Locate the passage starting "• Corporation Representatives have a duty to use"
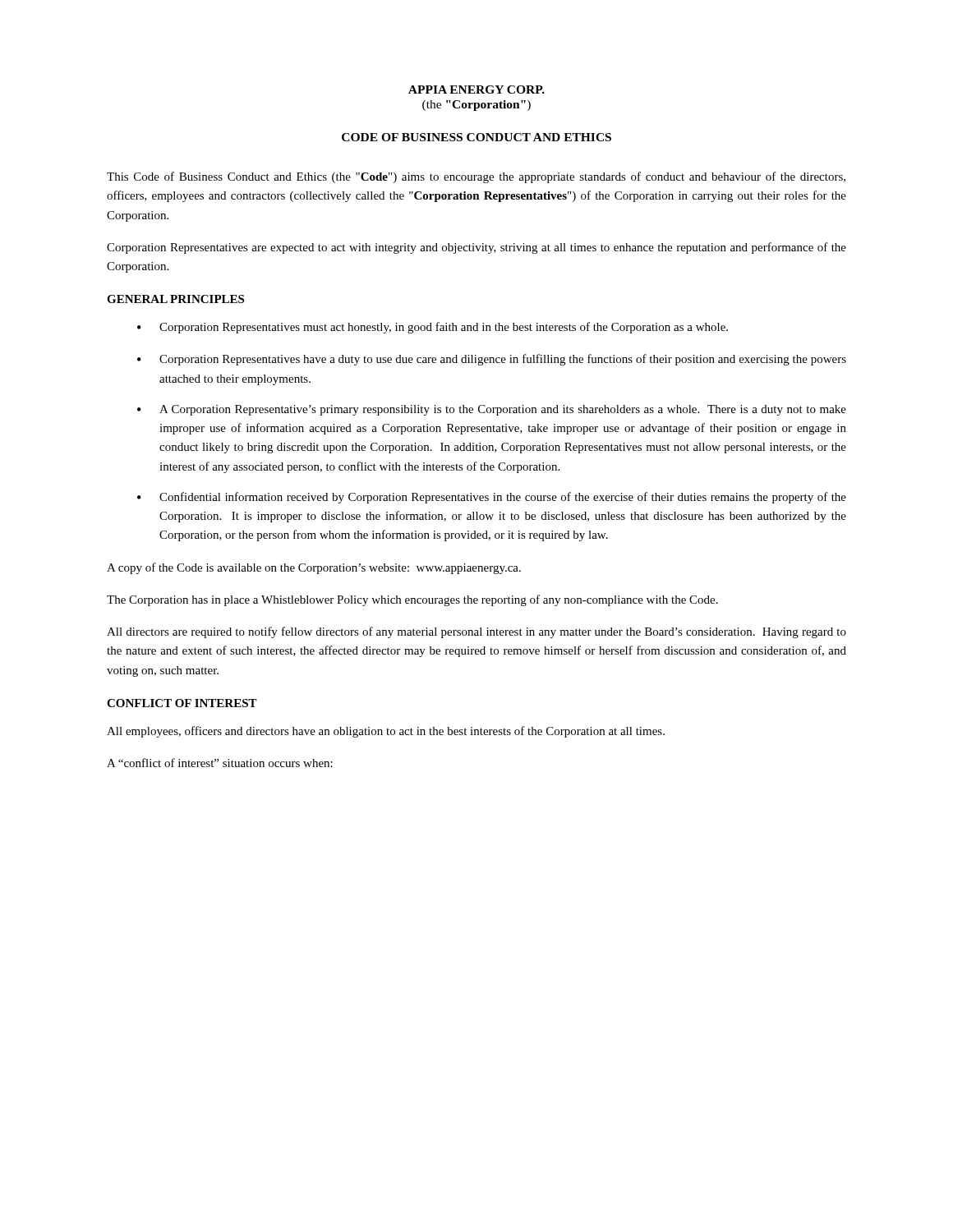The width and height of the screenshot is (953, 1232). [489, 369]
